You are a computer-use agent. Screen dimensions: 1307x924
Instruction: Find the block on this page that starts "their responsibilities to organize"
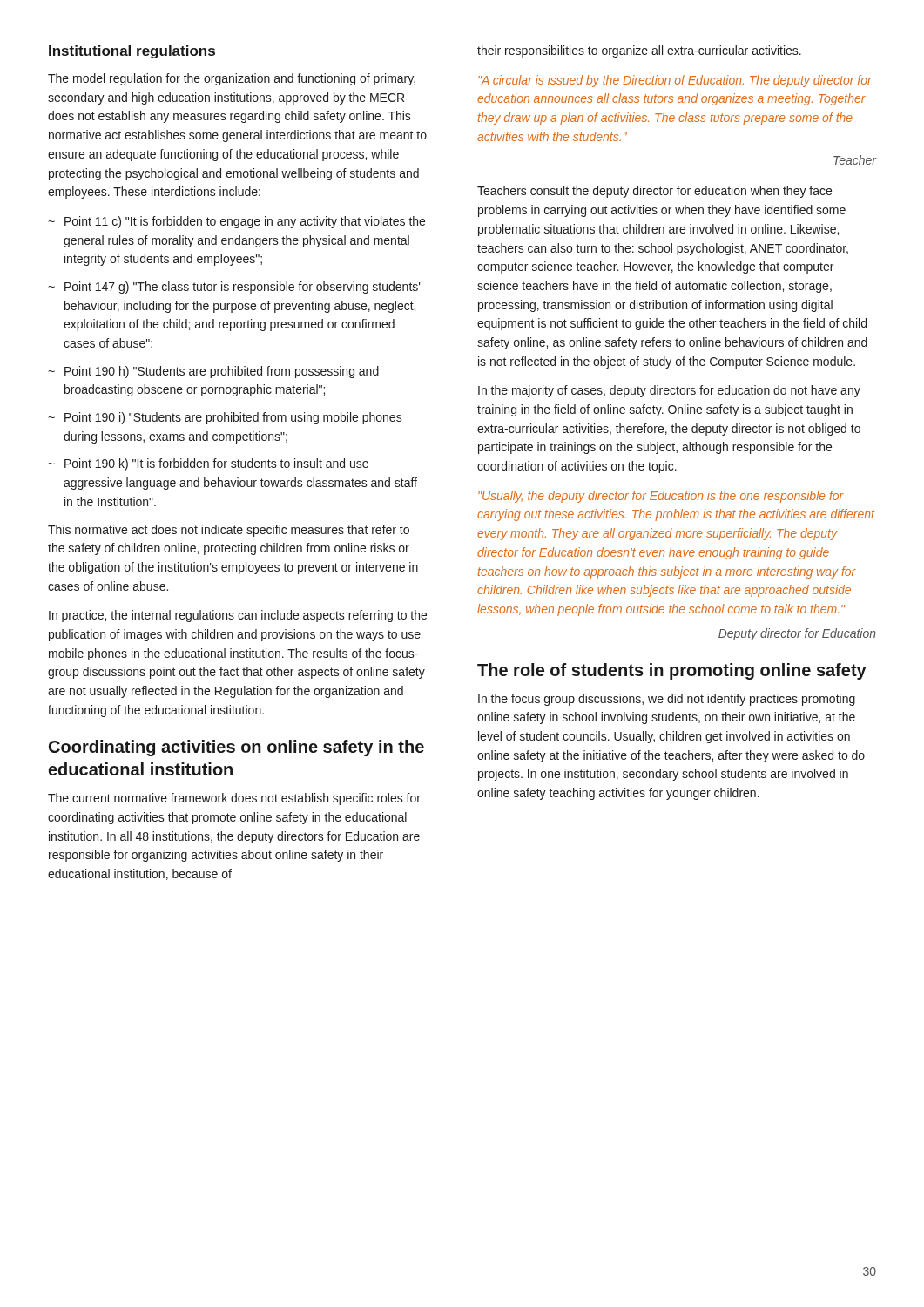(x=640, y=51)
